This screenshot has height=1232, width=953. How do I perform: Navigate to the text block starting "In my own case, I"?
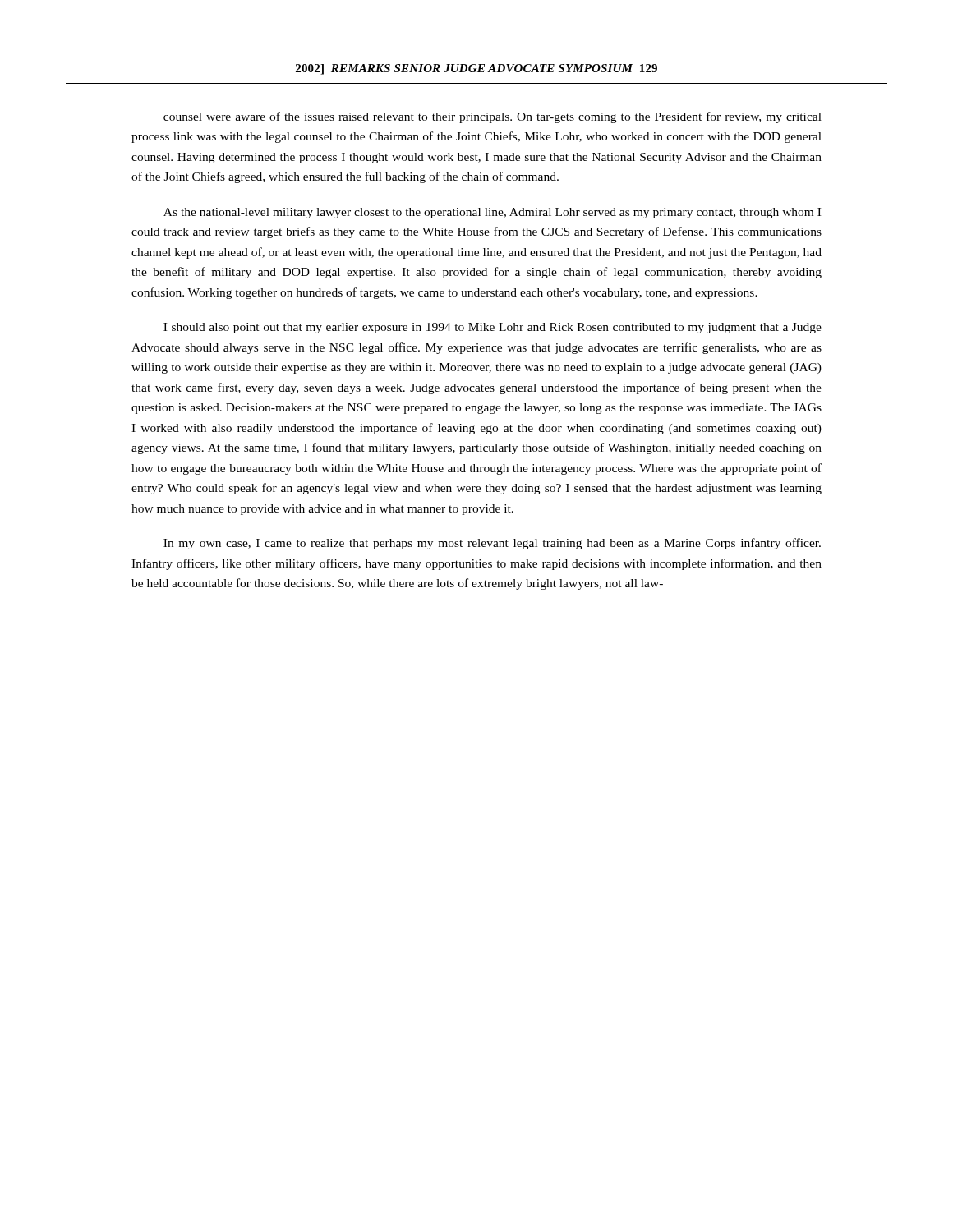(476, 563)
